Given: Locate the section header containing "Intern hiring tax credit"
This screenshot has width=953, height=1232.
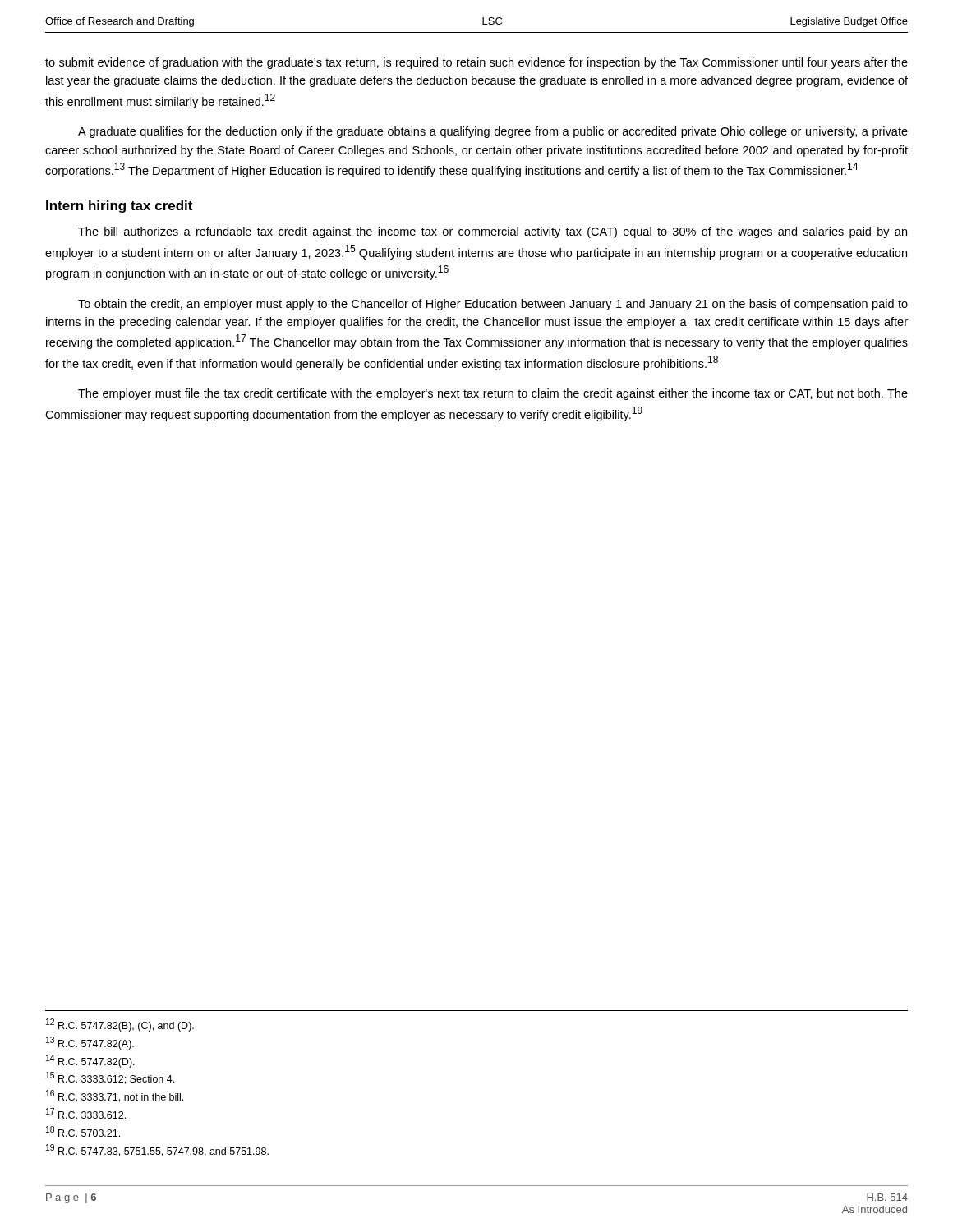Looking at the screenshot, I should point(119,206).
